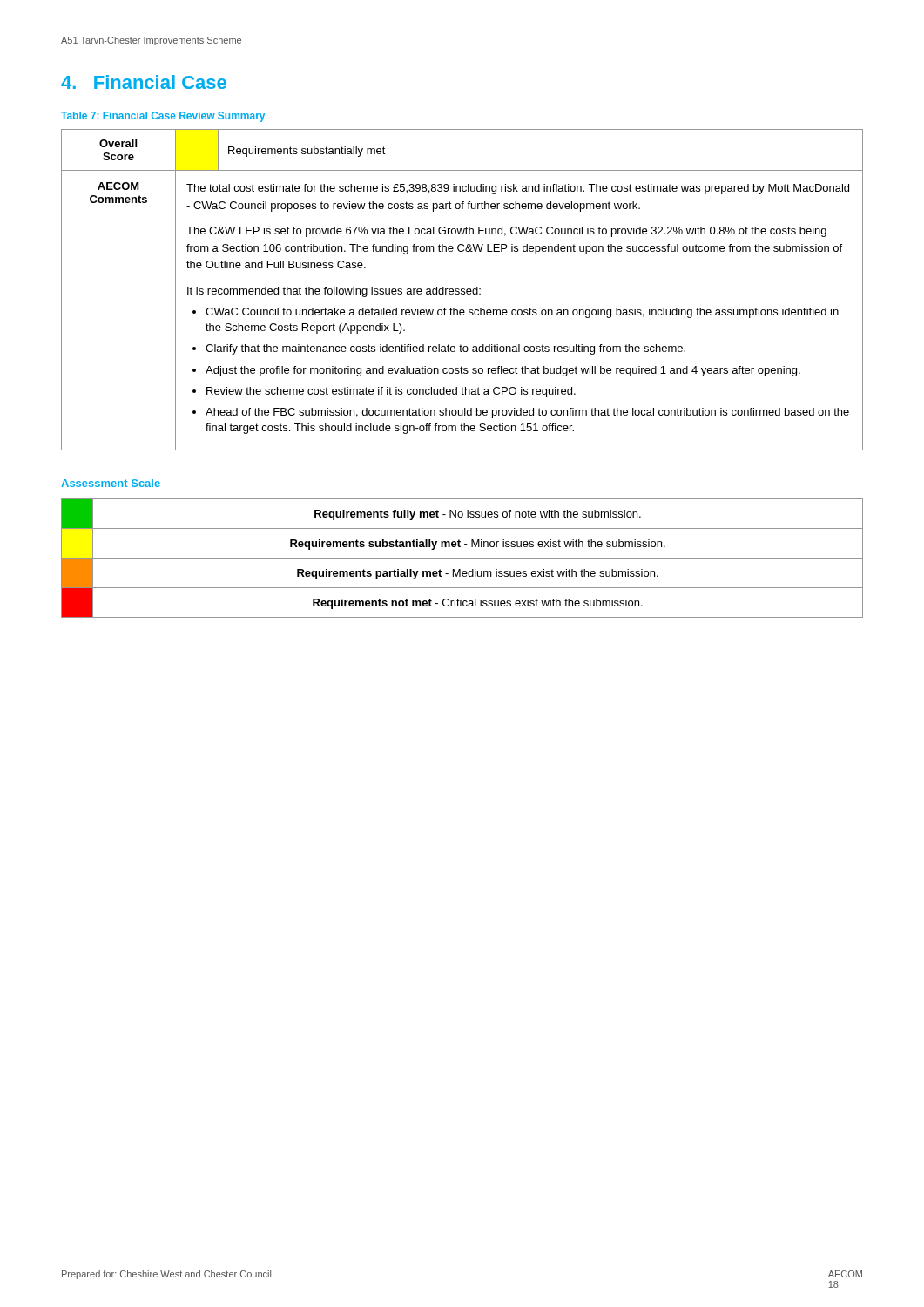Find the title

(144, 82)
